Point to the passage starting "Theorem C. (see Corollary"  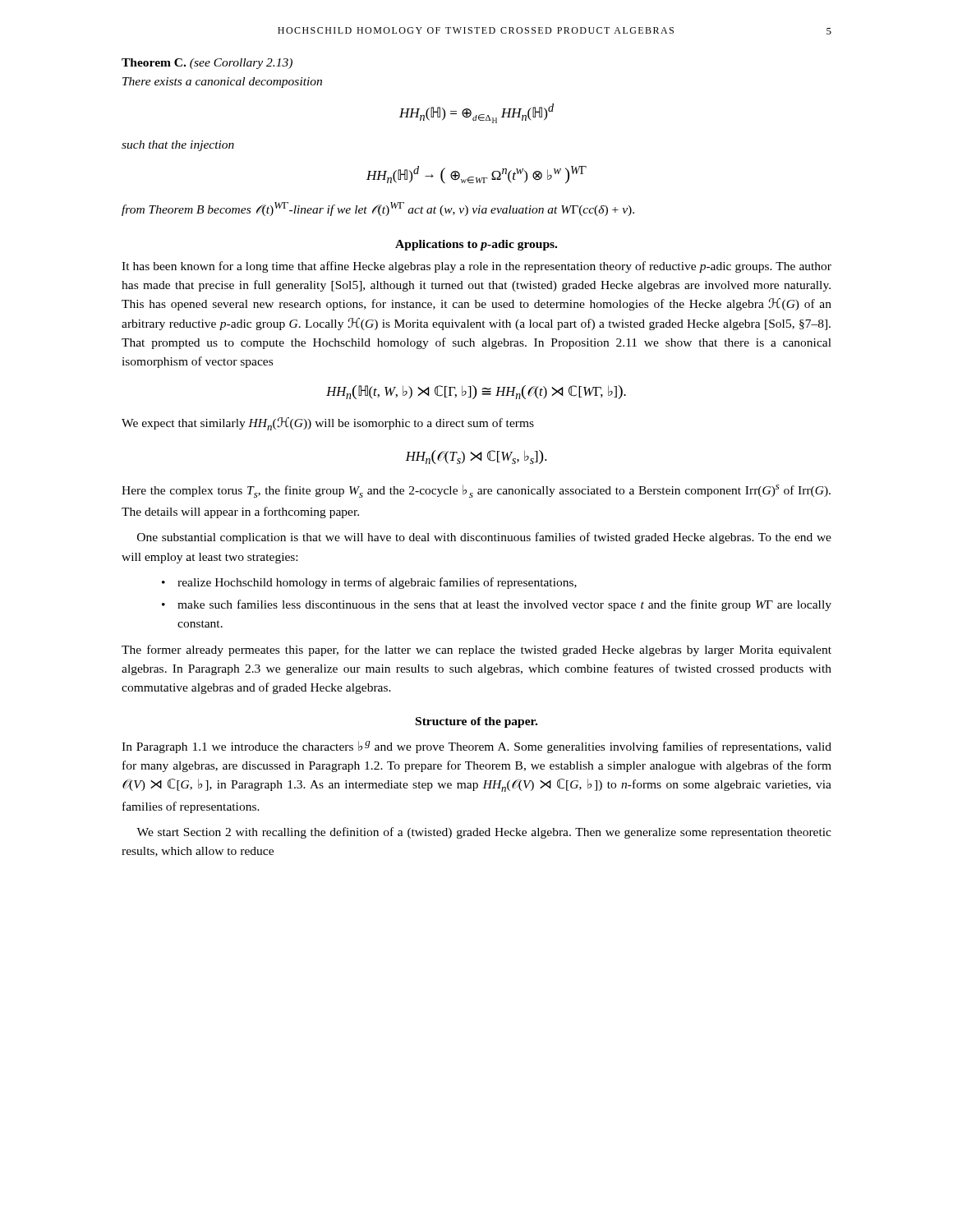tap(207, 62)
